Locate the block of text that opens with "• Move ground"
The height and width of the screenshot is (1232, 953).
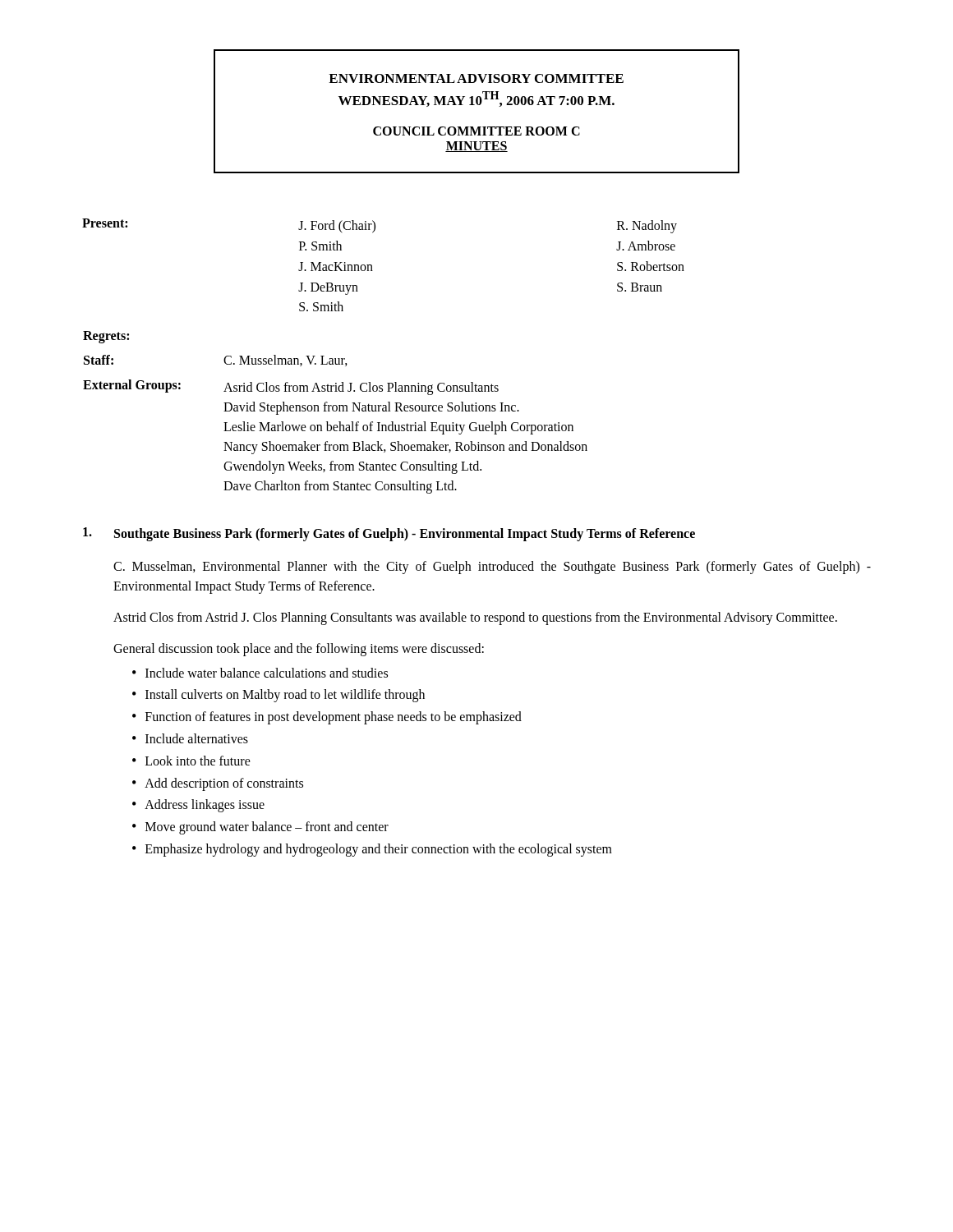(x=260, y=828)
